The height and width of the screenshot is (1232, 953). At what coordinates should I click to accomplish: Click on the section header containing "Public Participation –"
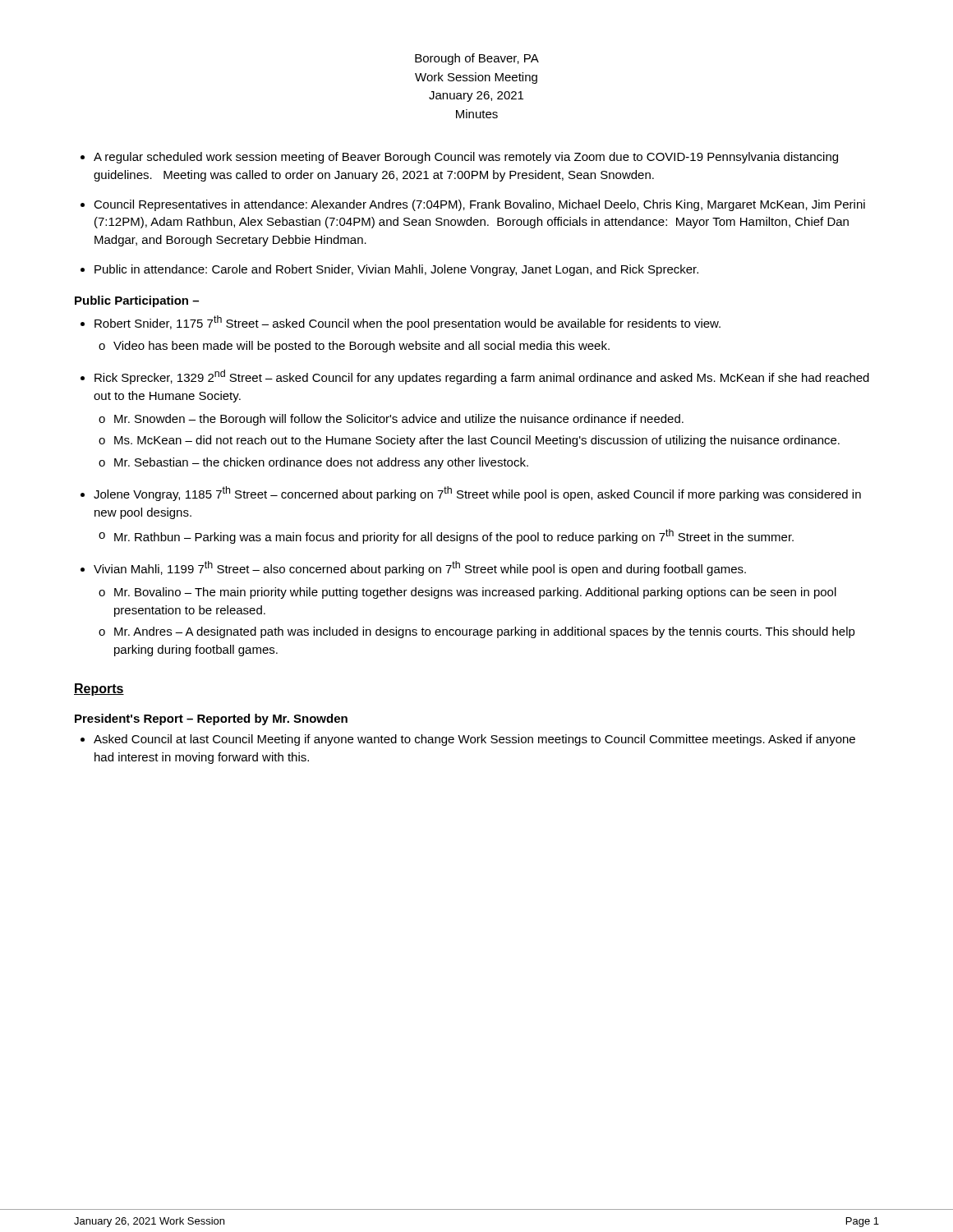click(x=137, y=300)
